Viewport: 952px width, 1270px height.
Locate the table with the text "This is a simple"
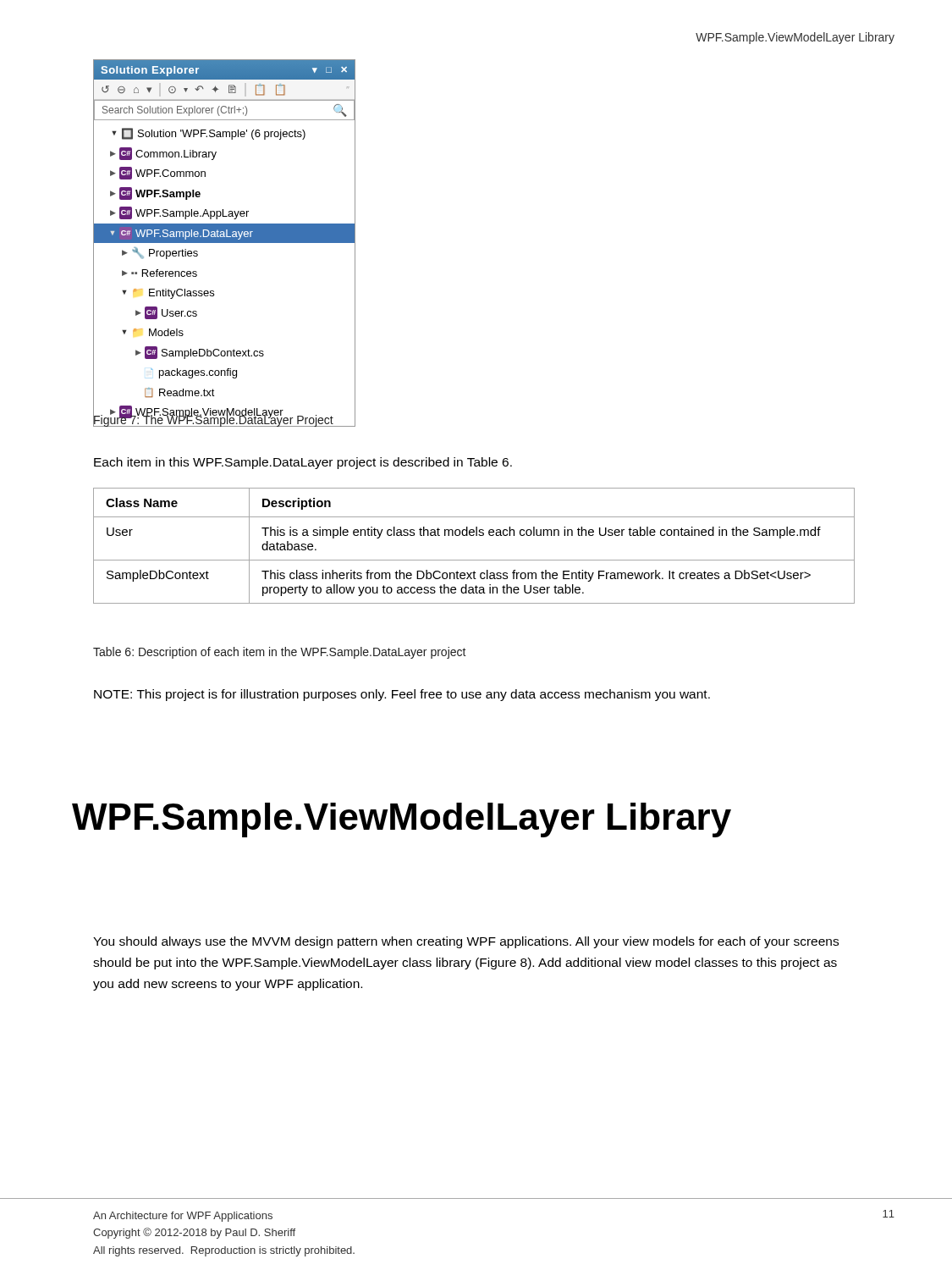click(x=474, y=546)
